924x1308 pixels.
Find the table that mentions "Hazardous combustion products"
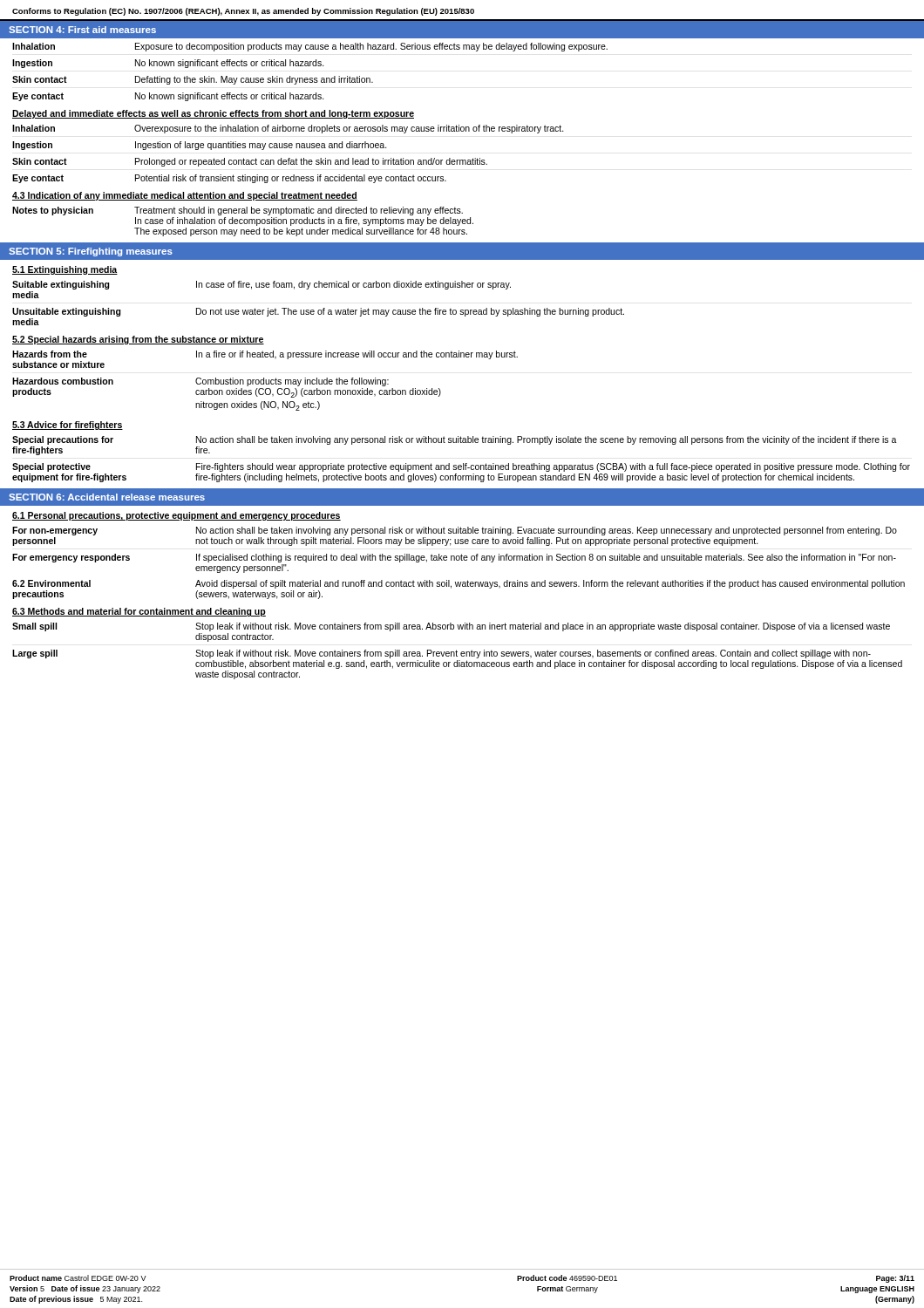pos(462,381)
